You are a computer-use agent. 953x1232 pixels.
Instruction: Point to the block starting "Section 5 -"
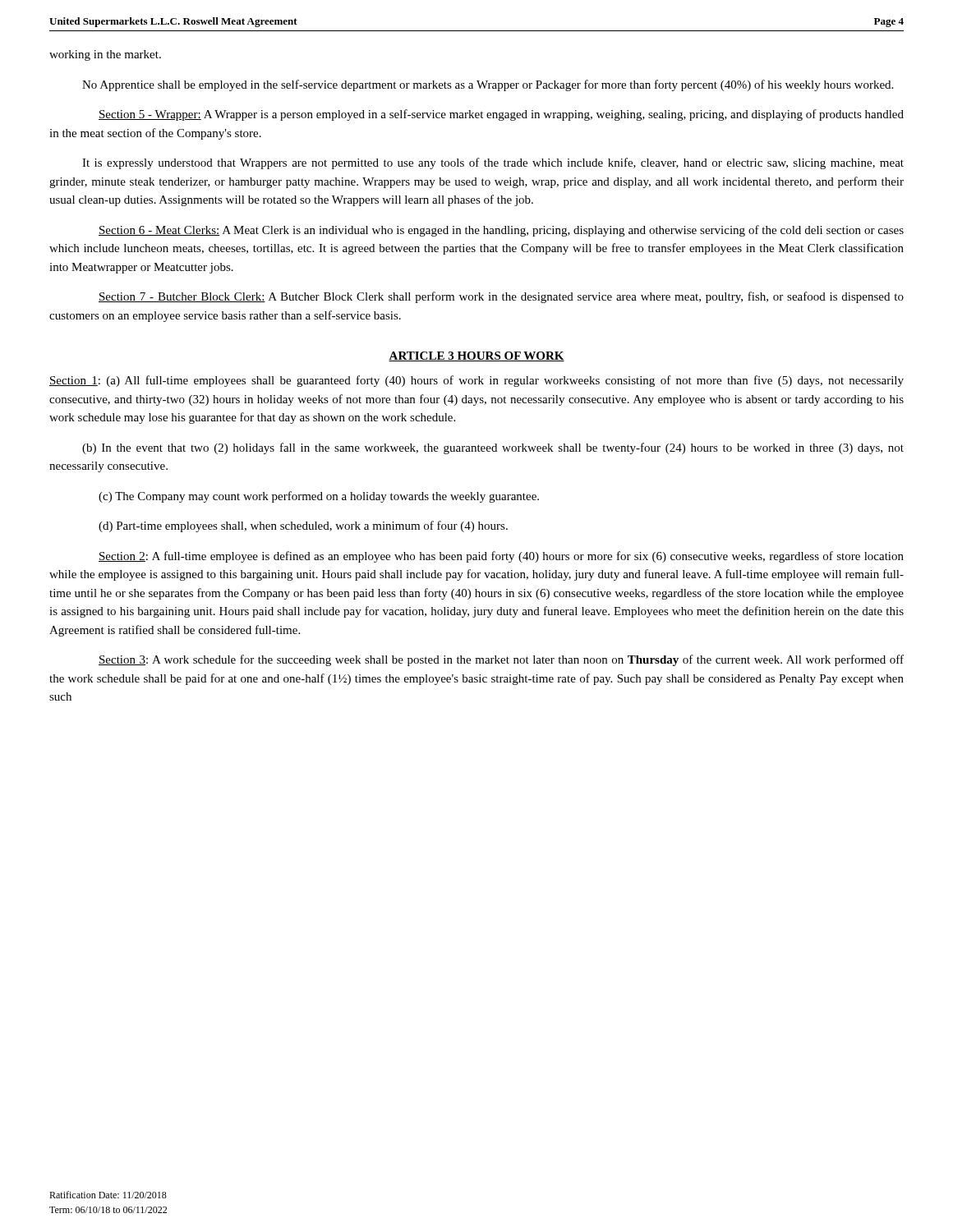click(x=476, y=123)
